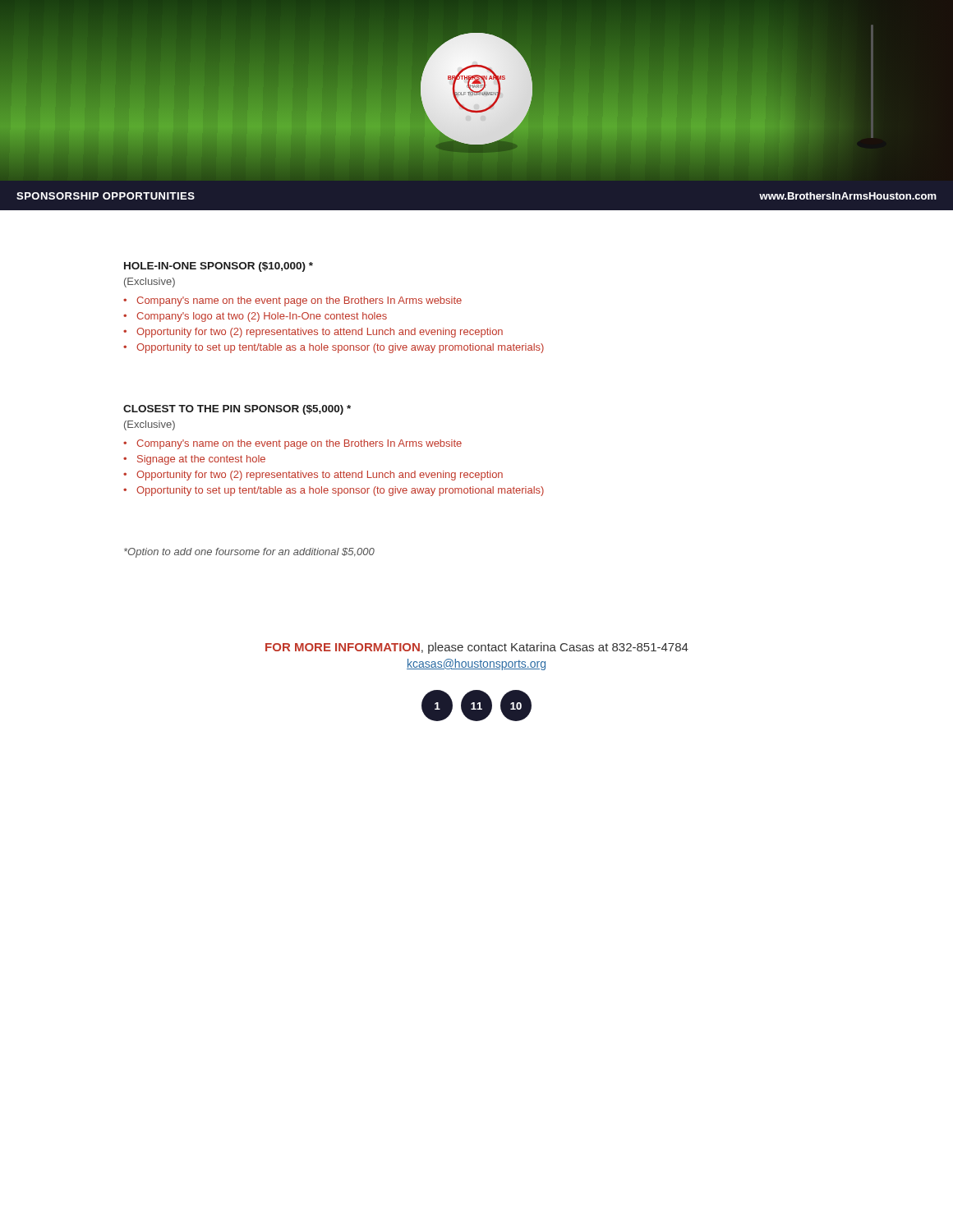Image resolution: width=953 pixels, height=1232 pixels.
Task: Where is the passage that starts "Option to add one foursome for an"?
Action: [249, 553]
